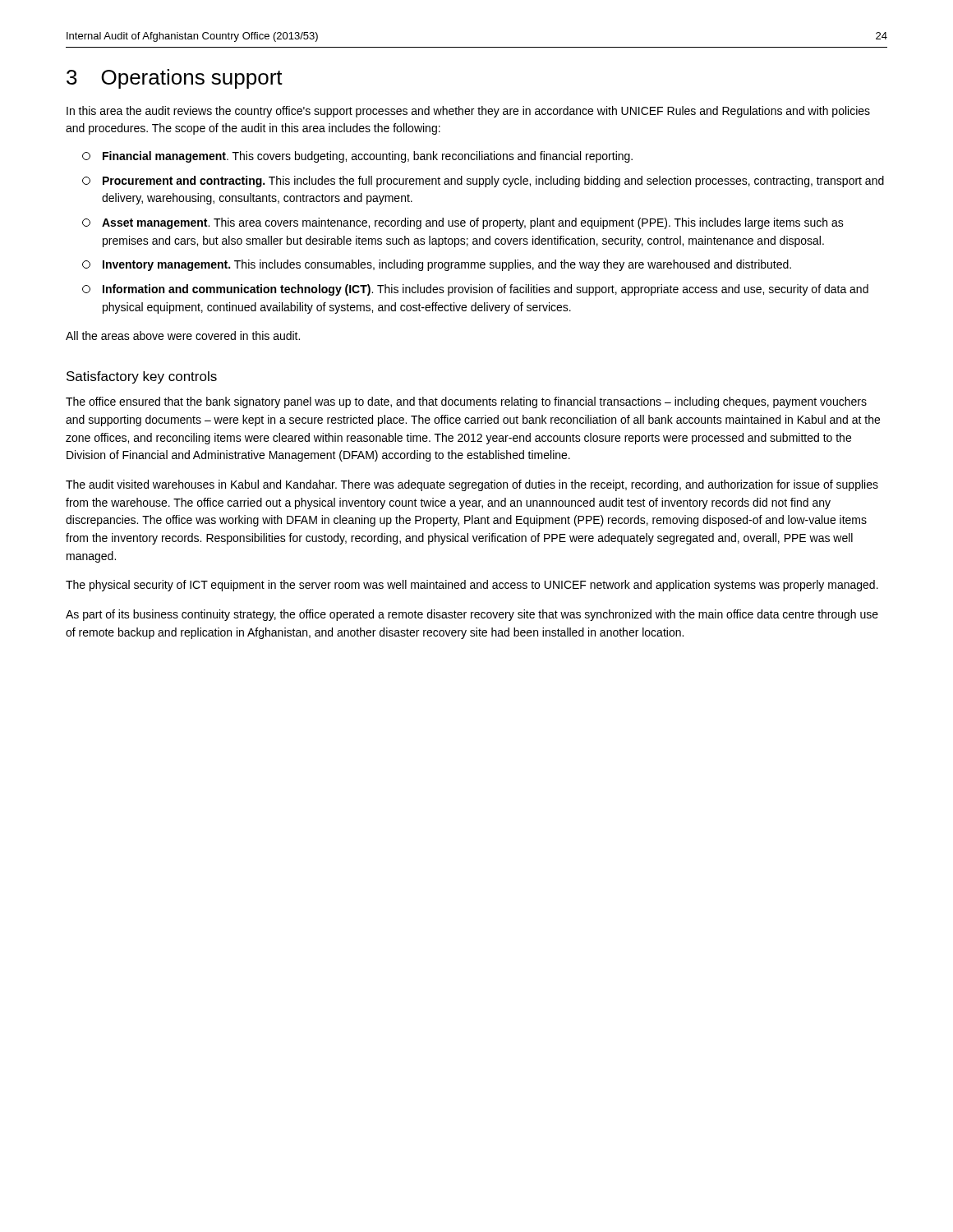This screenshot has height=1232, width=953.
Task: Click on the element starting "Inventory management. This includes consumables, including"
Action: [x=437, y=265]
